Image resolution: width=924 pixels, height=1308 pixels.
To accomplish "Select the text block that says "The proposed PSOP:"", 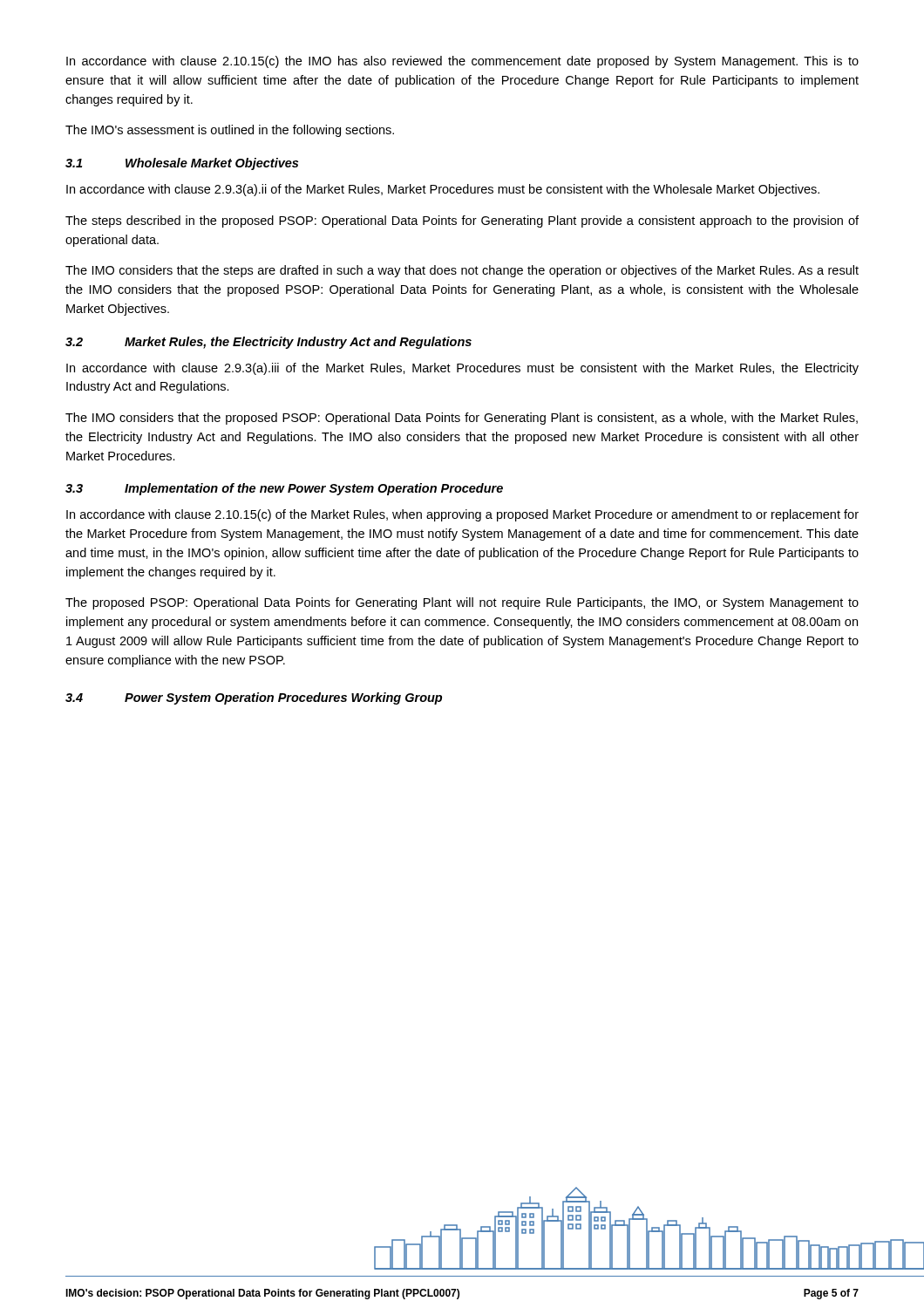I will 462,631.
